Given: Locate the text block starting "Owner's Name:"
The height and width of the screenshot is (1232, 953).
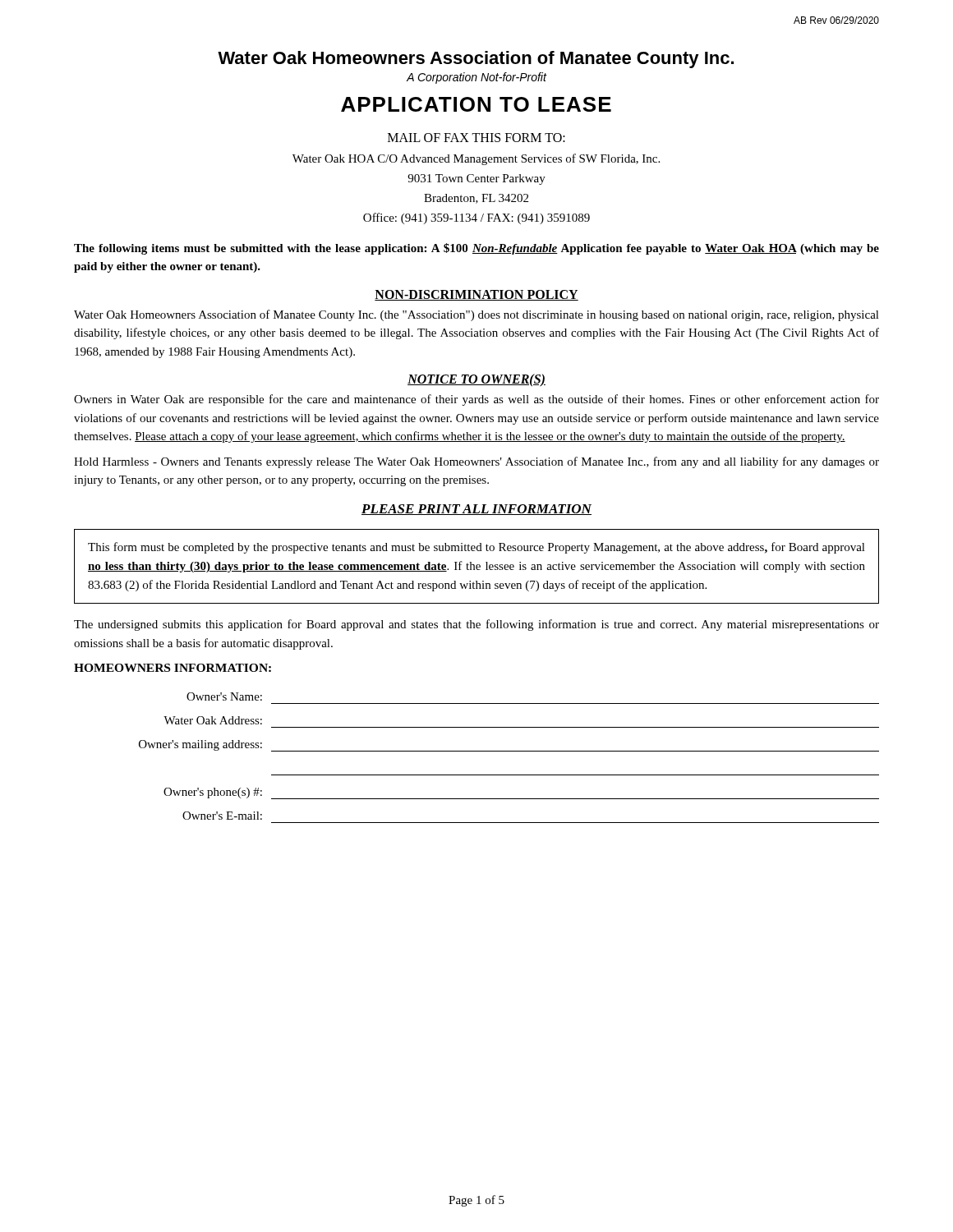Looking at the screenshot, I should [485, 696].
